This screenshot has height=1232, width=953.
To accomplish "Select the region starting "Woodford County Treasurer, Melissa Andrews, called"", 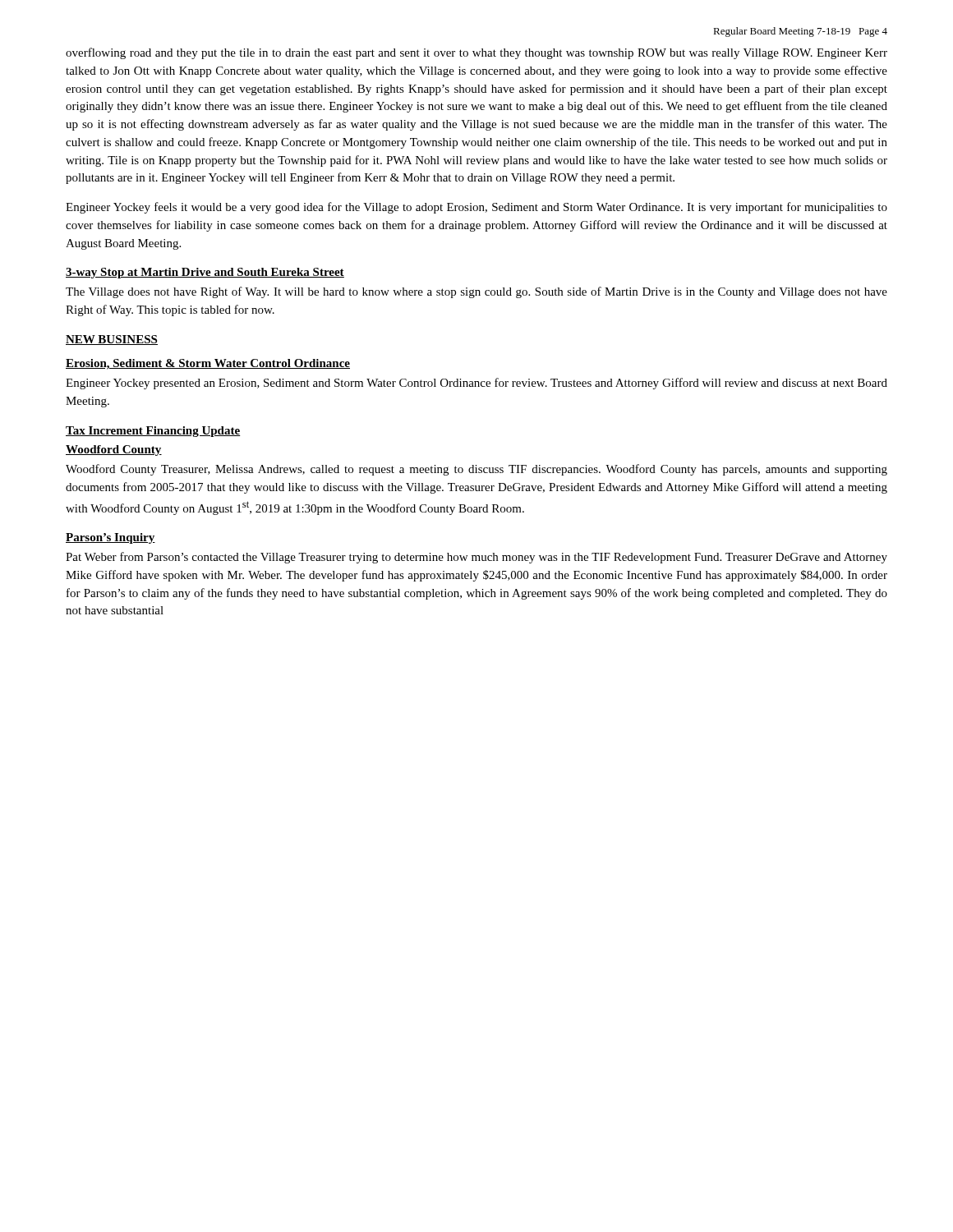I will (476, 489).
